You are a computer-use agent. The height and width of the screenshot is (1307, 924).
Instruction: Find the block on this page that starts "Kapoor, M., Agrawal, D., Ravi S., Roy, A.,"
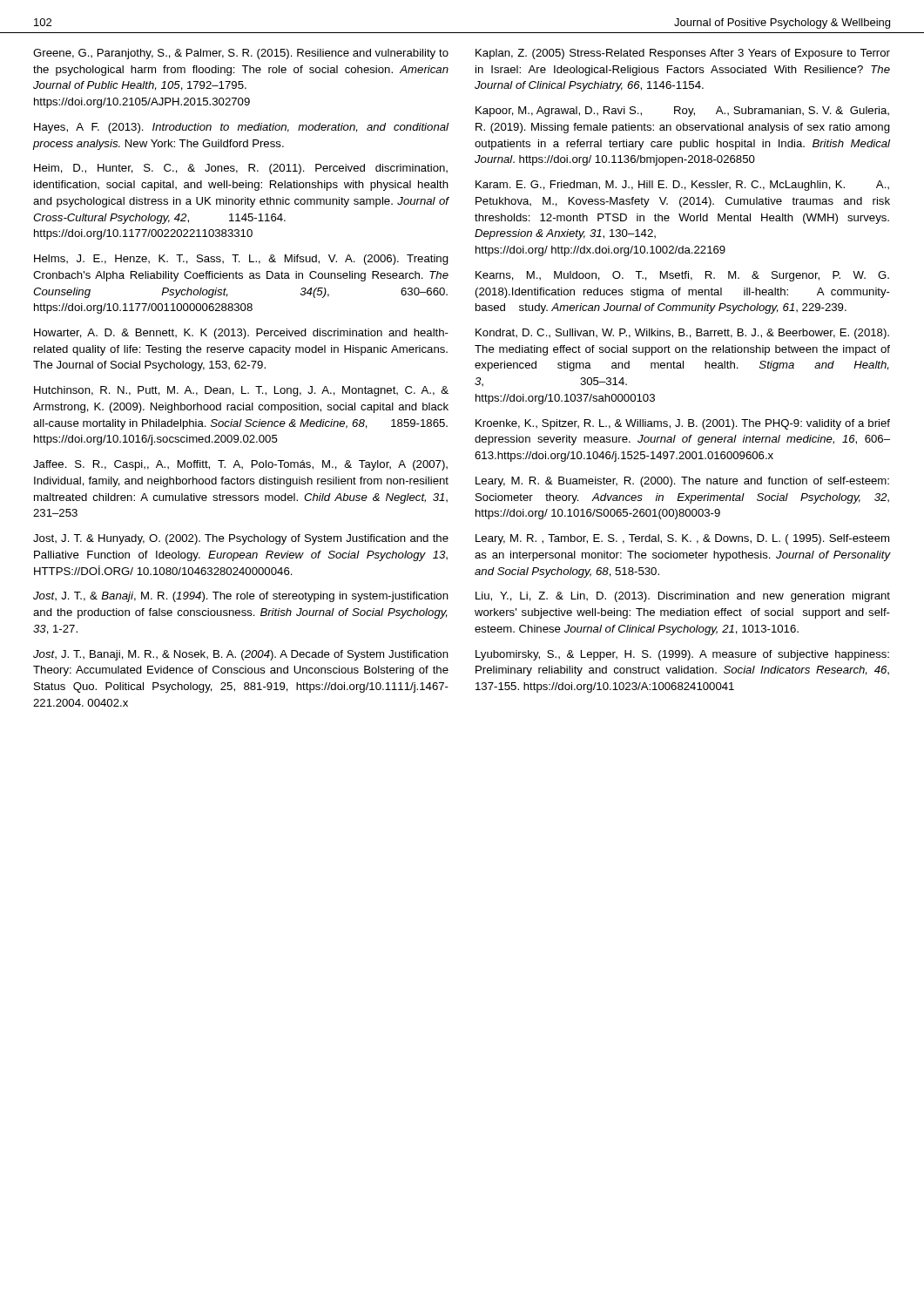pyautogui.click(x=682, y=135)
